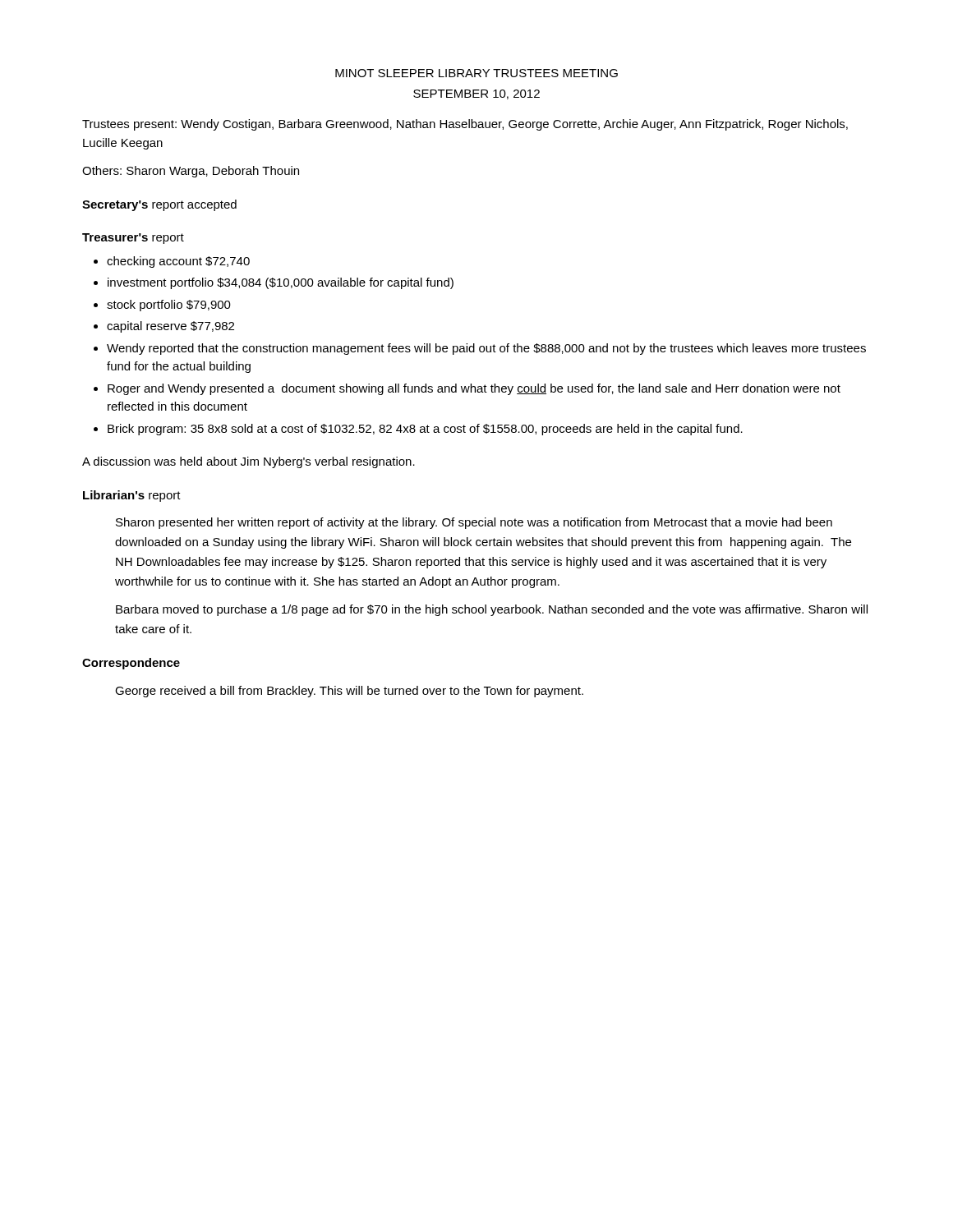Select the list item with the text "stock portfolio $79,900"

point(169,304)
